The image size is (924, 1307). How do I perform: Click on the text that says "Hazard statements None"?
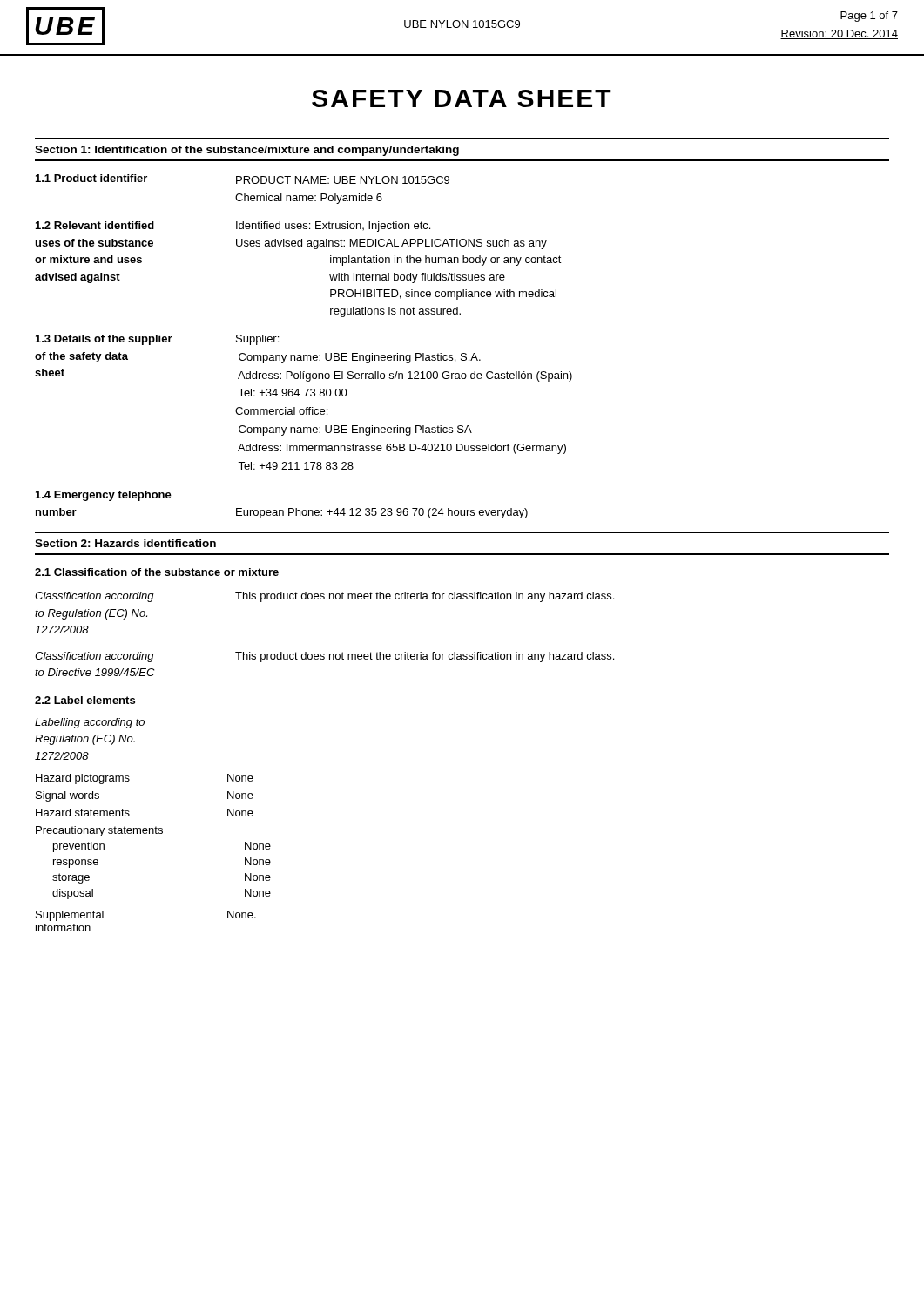point(88,813)
